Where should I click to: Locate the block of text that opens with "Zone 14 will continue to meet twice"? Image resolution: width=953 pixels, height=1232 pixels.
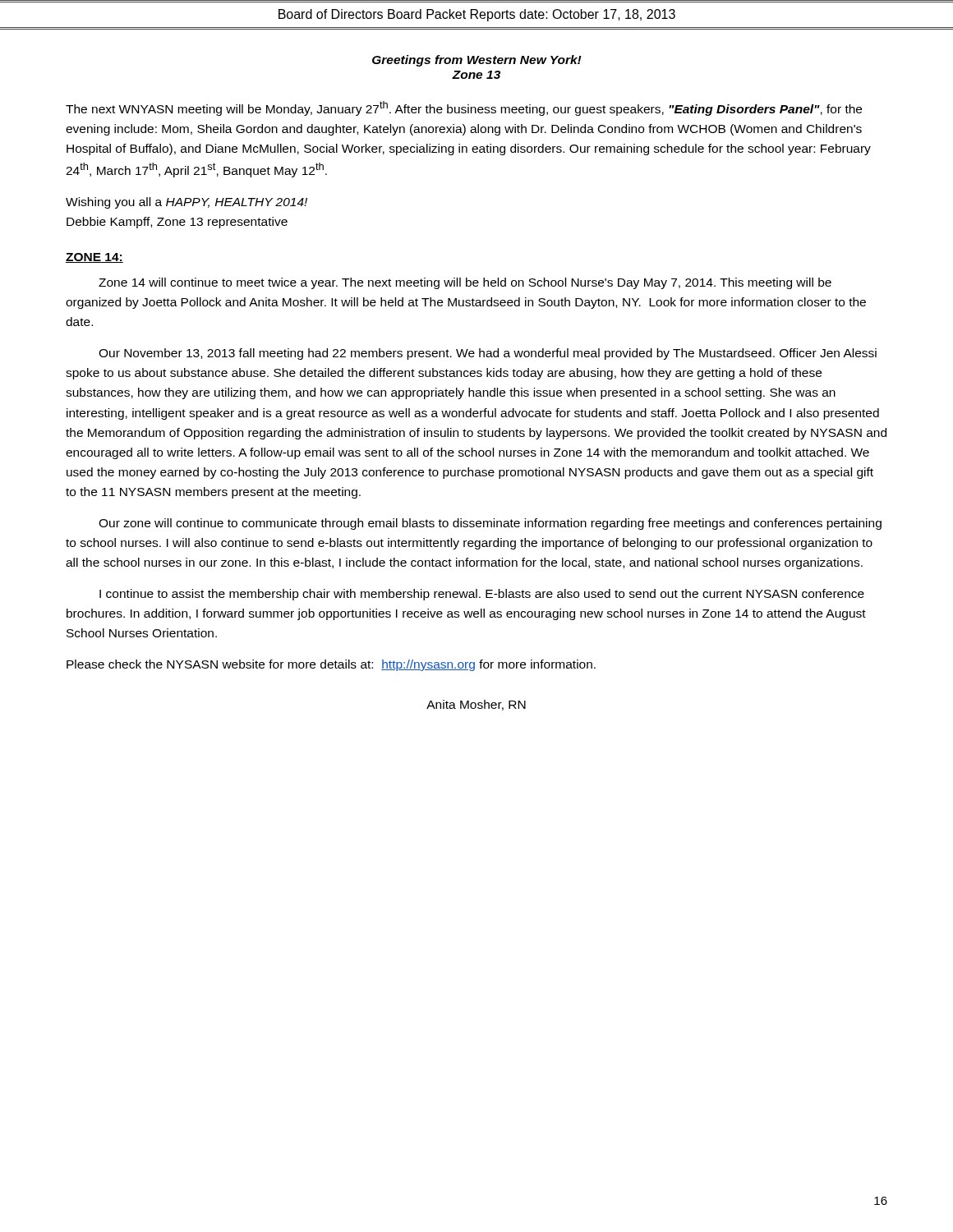(x=466, y=302)
